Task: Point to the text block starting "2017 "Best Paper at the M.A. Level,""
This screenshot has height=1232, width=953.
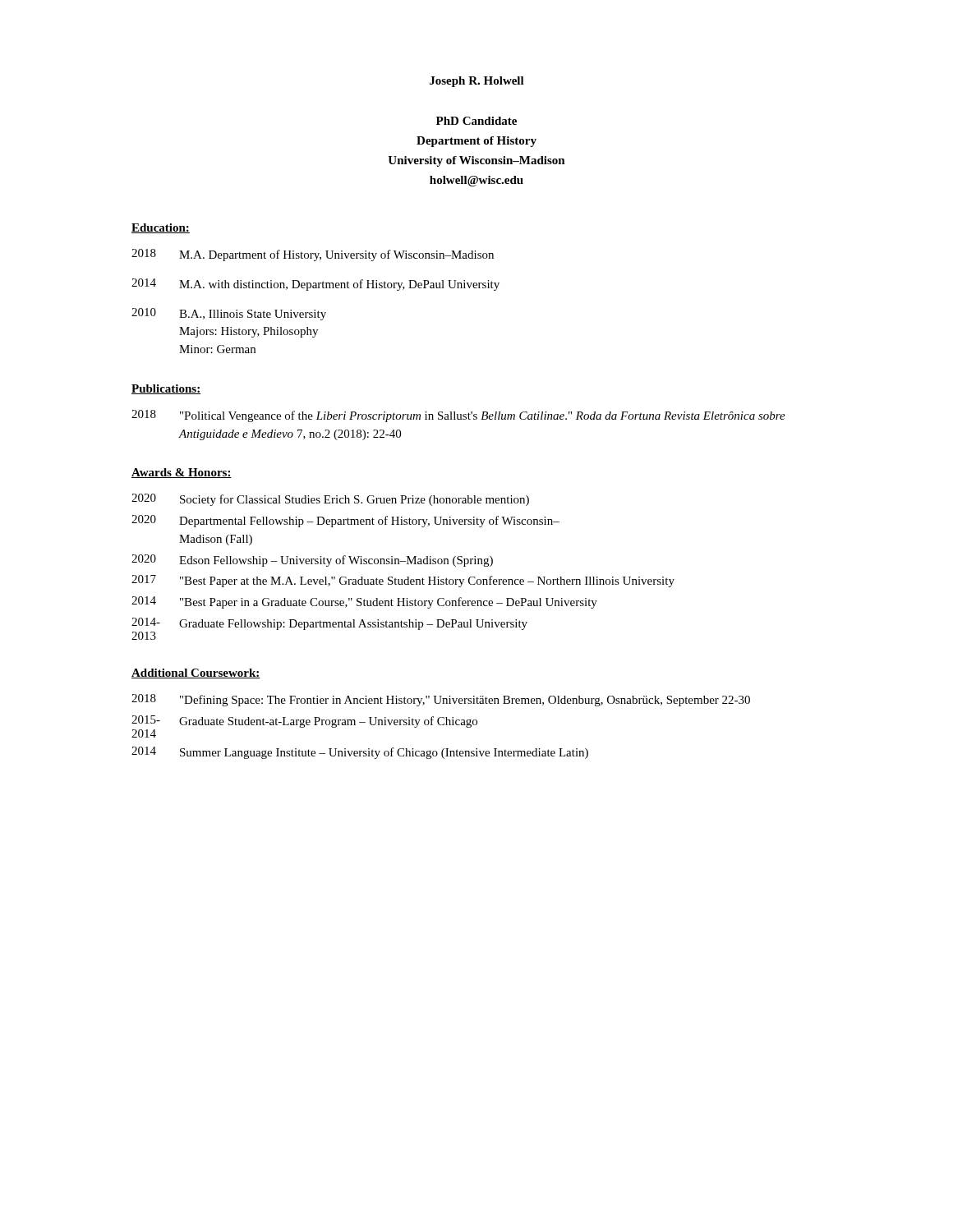Action: pos(476,582)
